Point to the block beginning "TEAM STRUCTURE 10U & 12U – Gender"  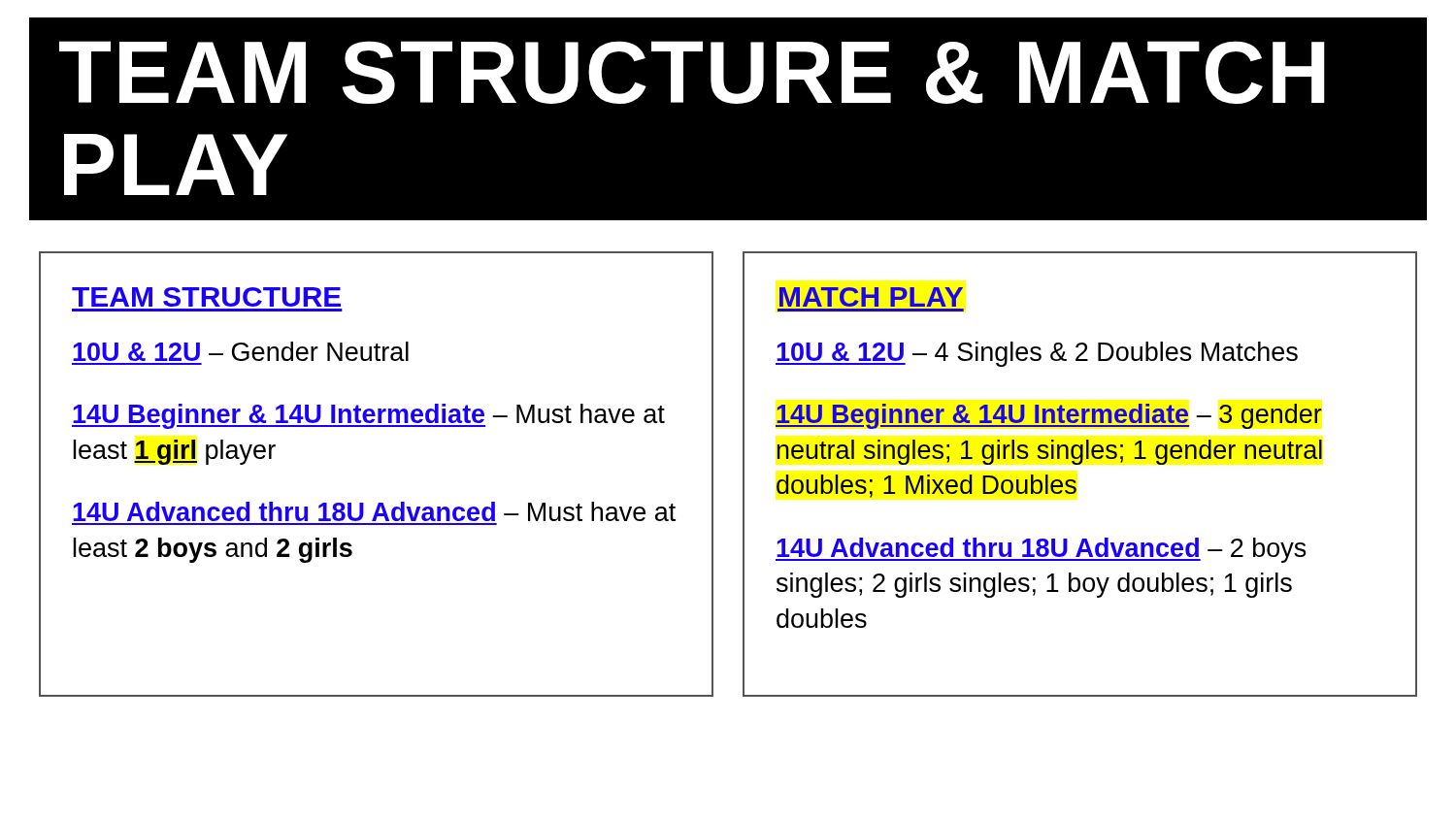pyautogui.click(x=376, y=423)
